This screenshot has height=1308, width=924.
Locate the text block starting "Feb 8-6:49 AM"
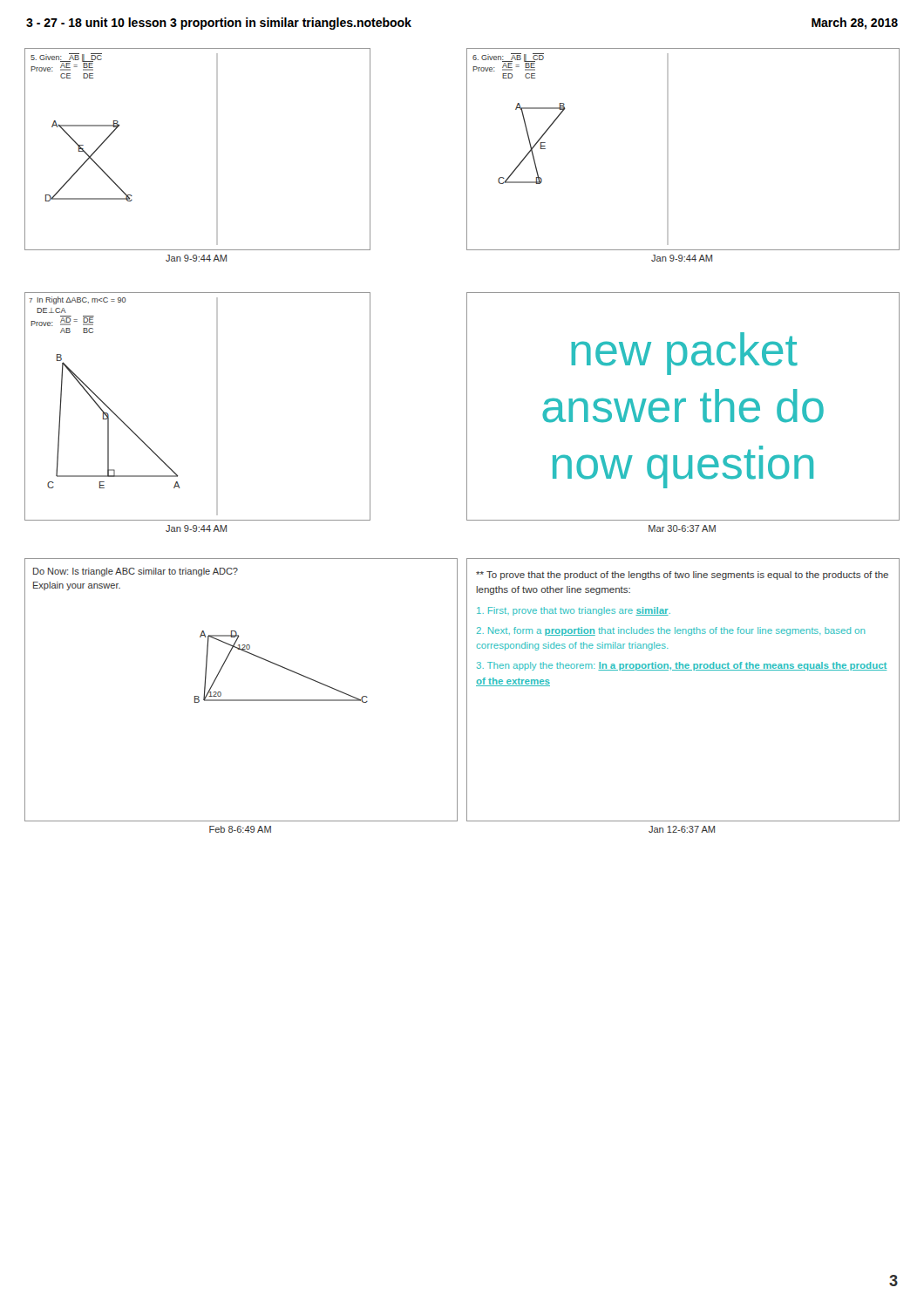coord(240,829)
